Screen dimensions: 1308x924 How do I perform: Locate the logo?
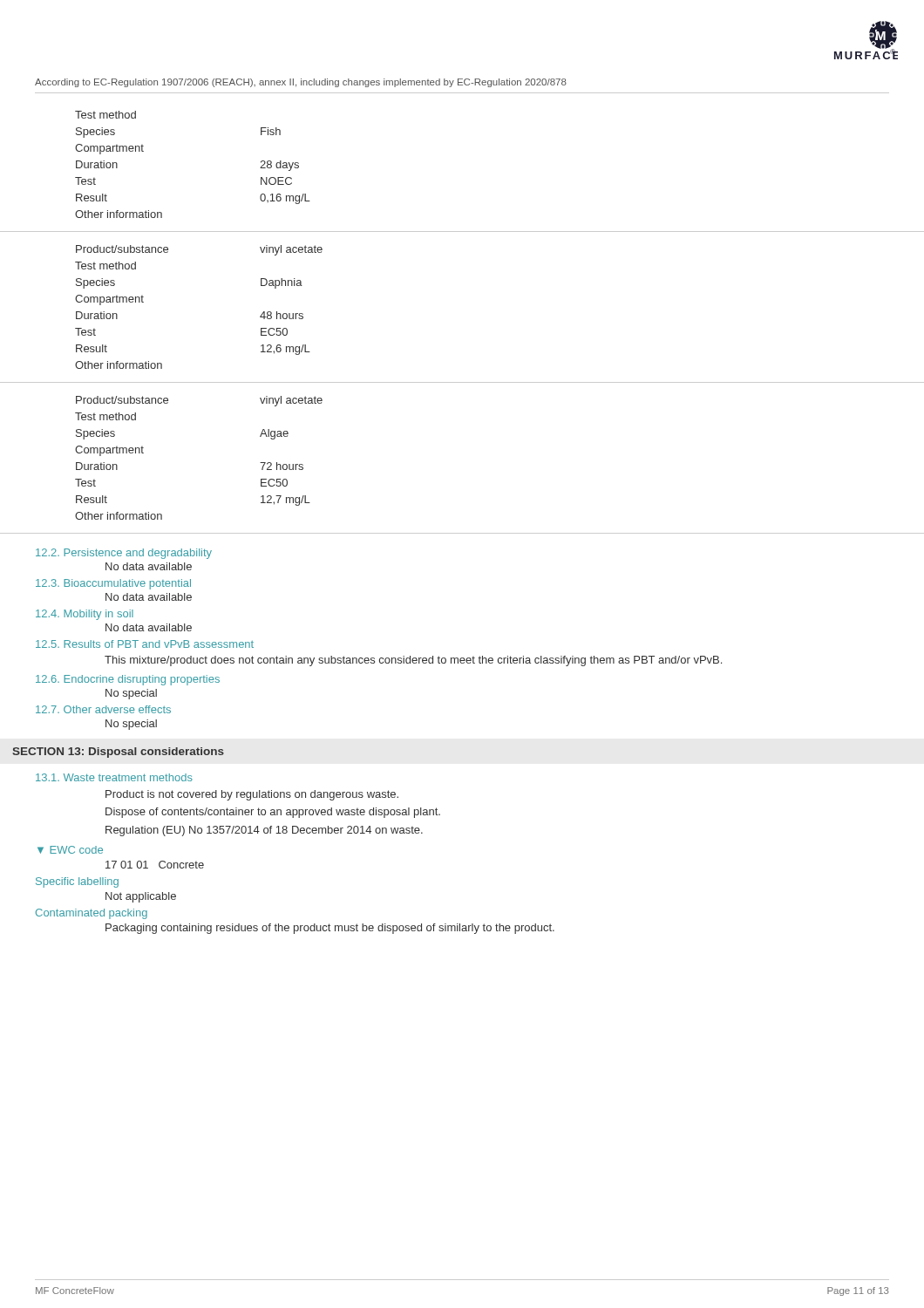tap(860, 42)
